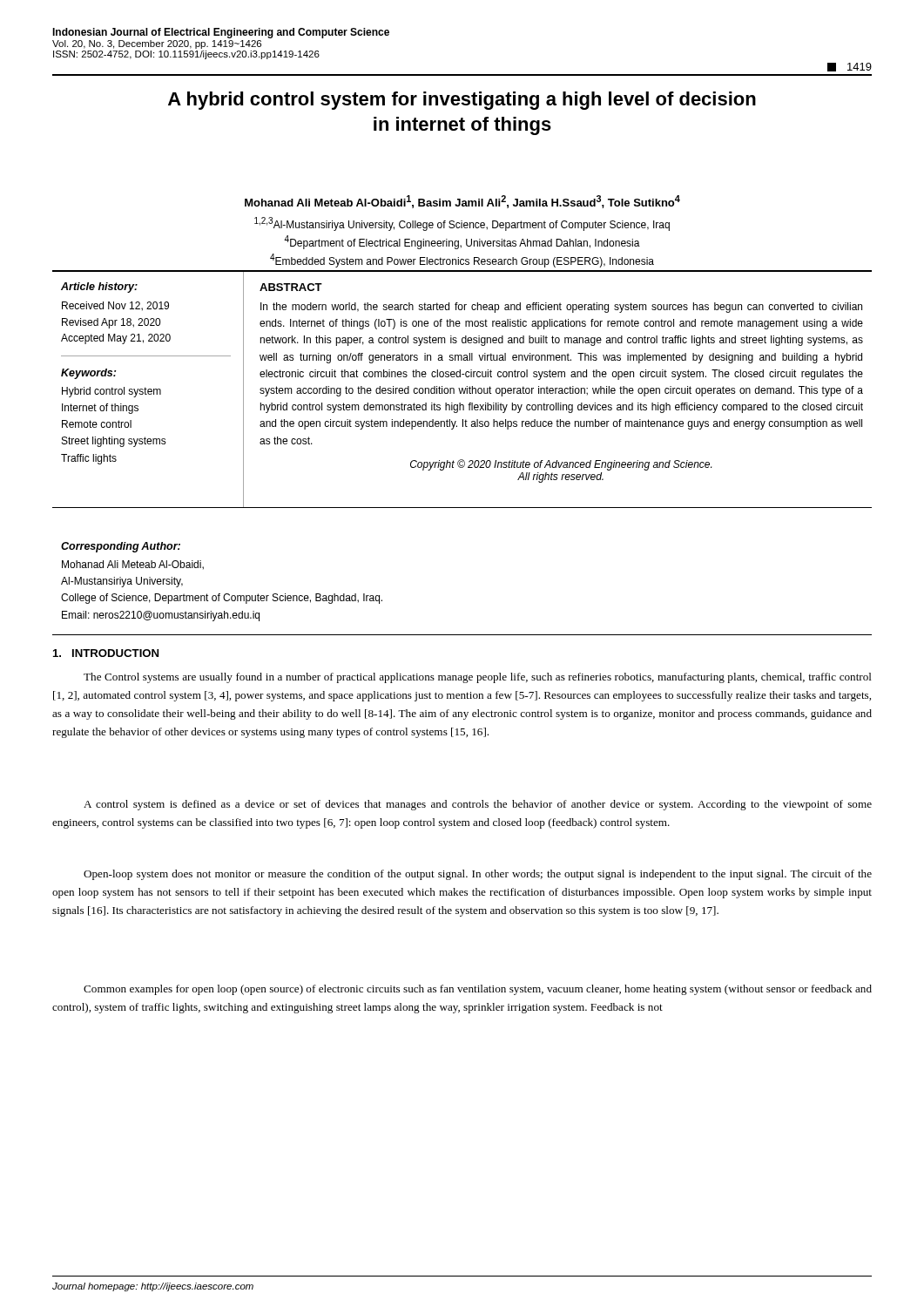924x1307 pixels.
Task: Point to the passage starting "The Control systems are usually found in"
Action: point(462,704)
